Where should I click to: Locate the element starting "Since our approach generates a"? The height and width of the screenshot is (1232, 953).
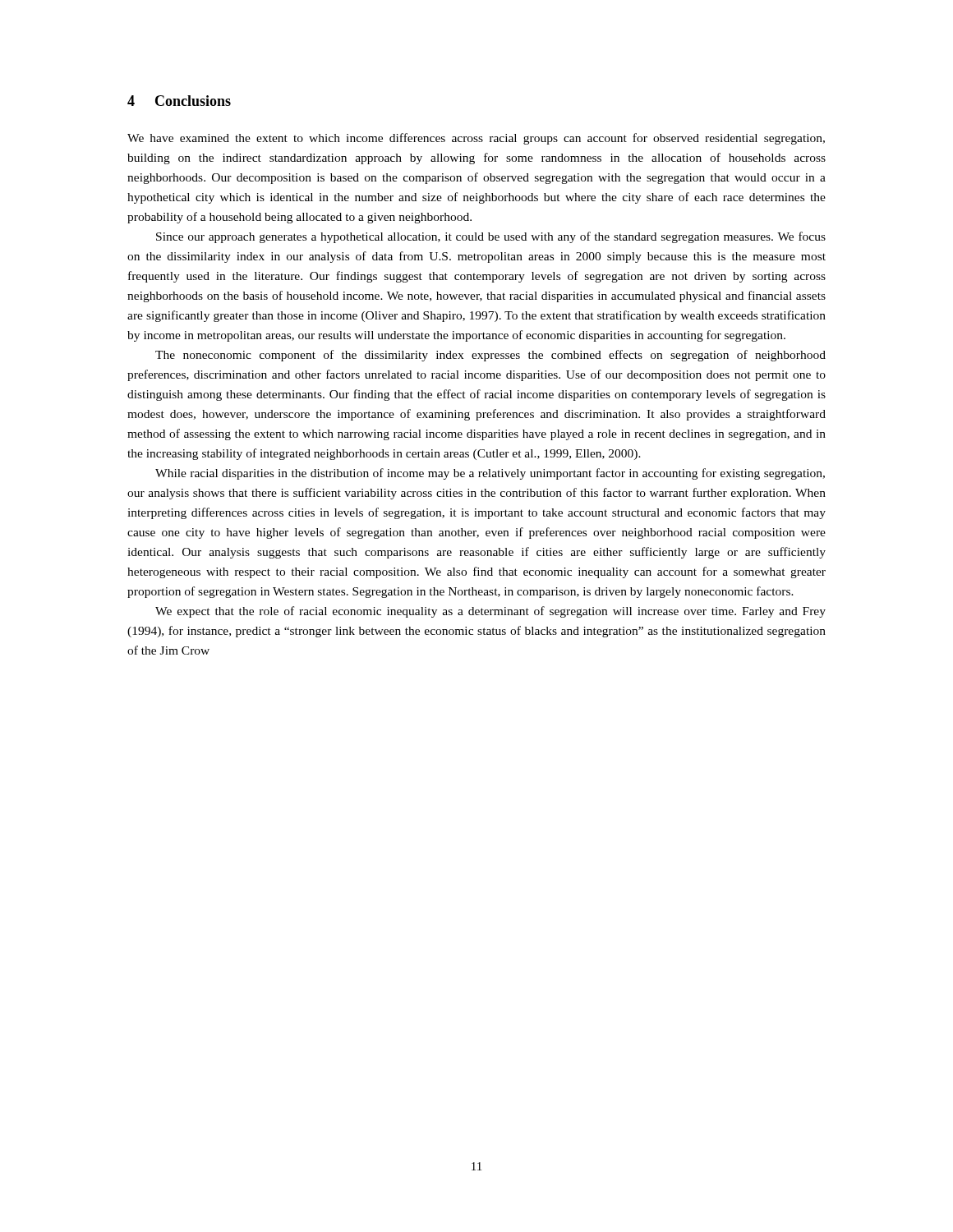[x=476, y=286]
